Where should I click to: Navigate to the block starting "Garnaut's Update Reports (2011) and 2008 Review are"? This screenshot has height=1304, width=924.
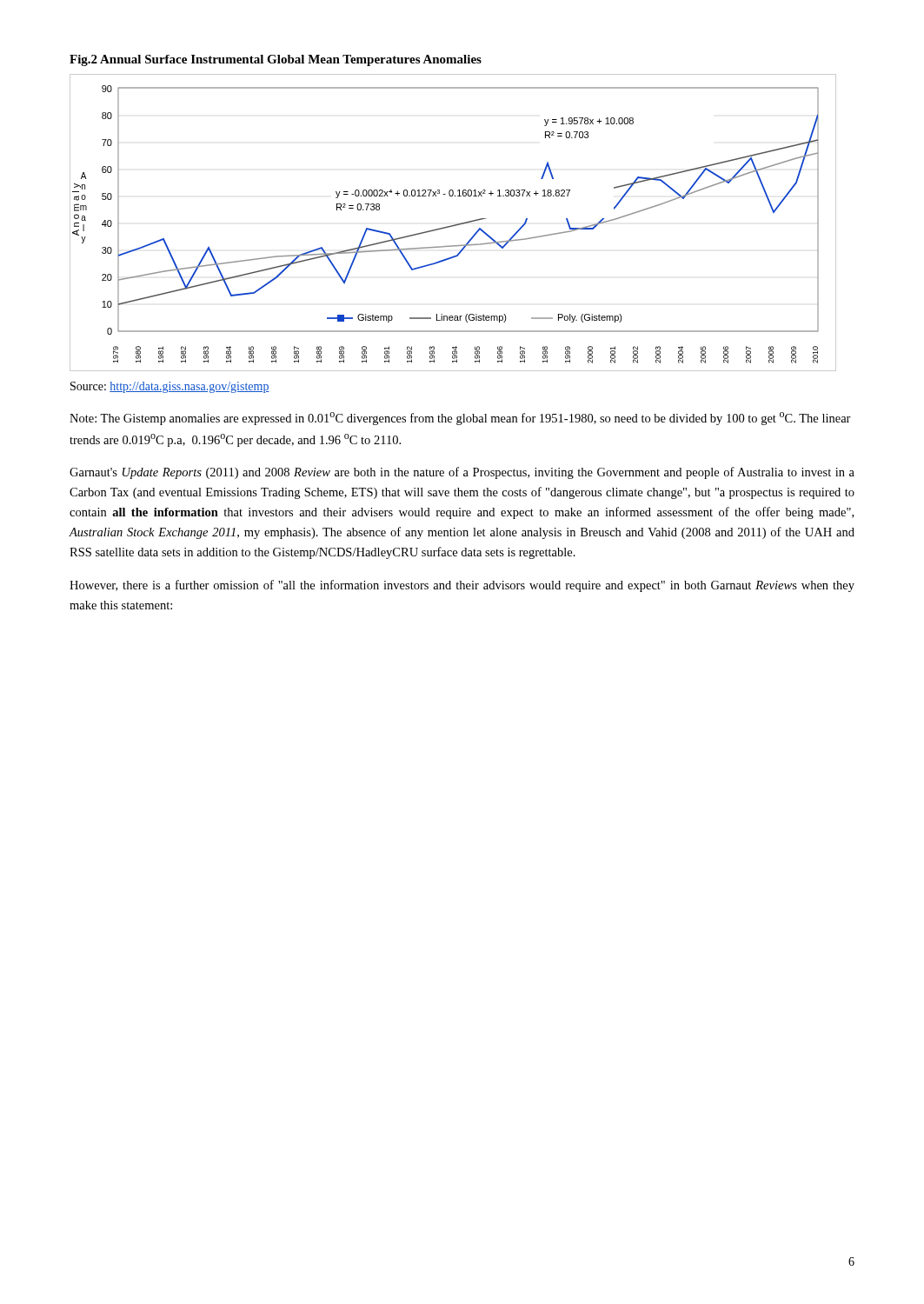pyautogui.click(x=462, y=512)
